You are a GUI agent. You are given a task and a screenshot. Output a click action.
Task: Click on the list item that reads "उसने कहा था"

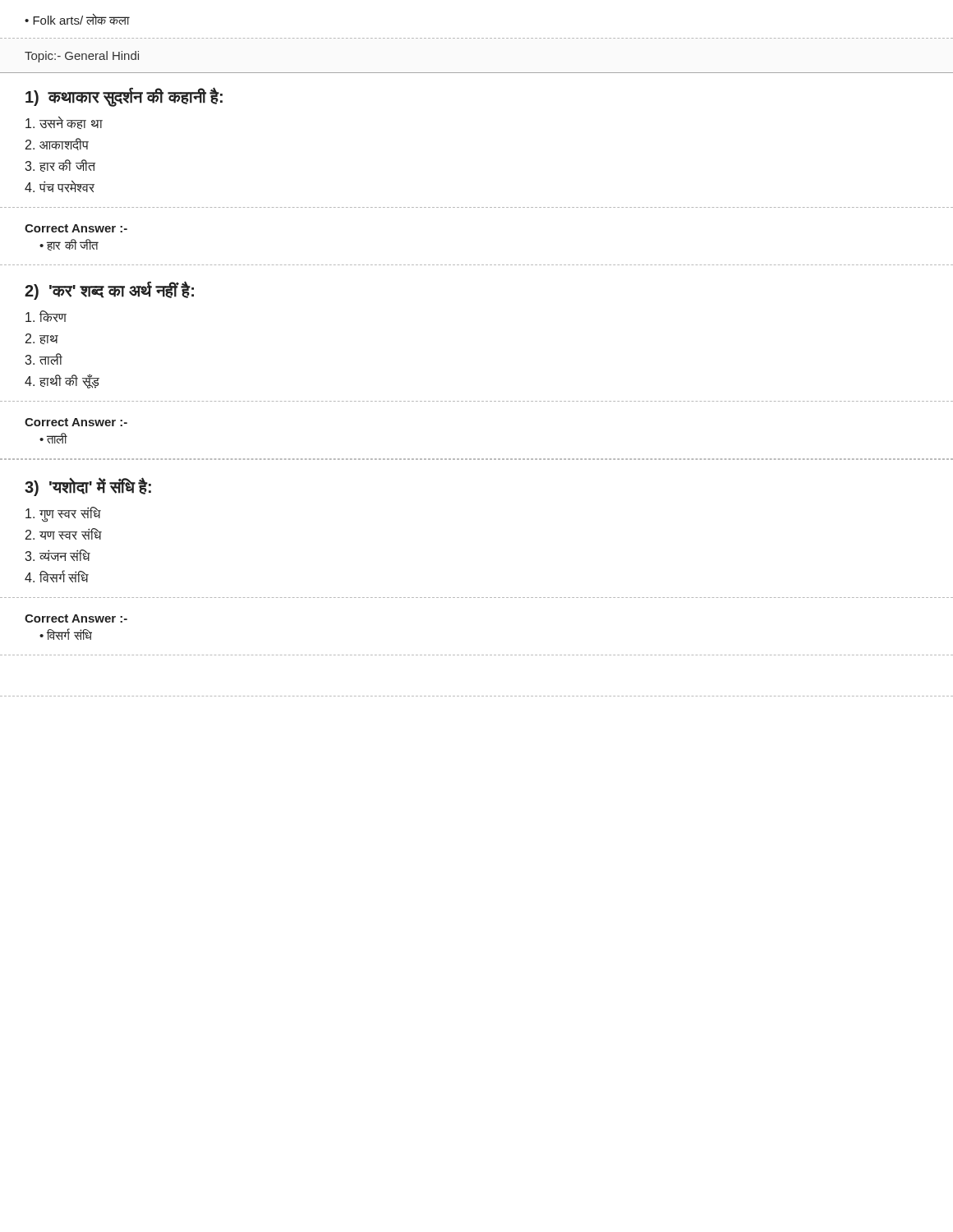pyautogui.click(x=64, y=124)
